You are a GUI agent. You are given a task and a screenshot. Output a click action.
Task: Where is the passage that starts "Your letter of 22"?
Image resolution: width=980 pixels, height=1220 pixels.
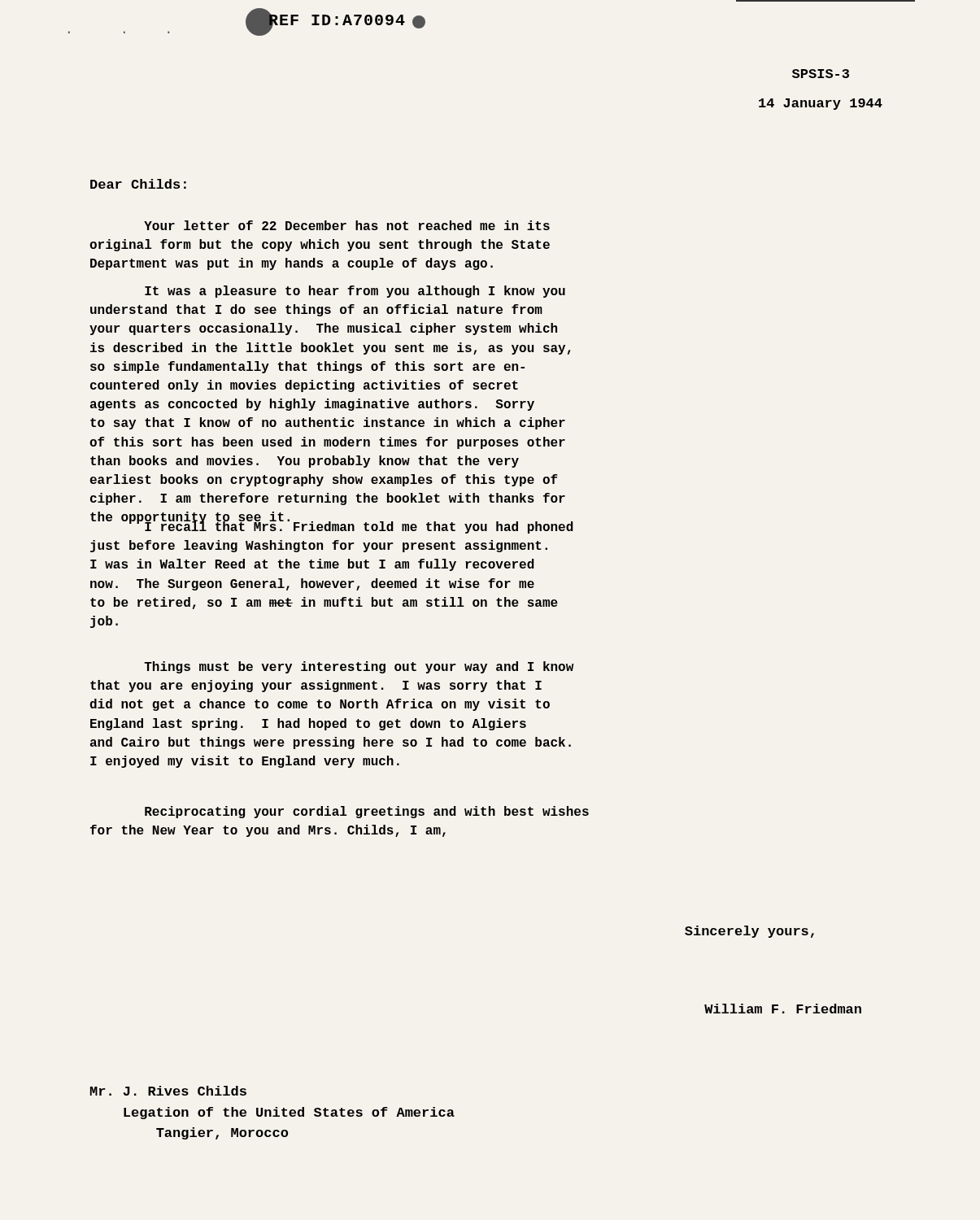point(320,246)
